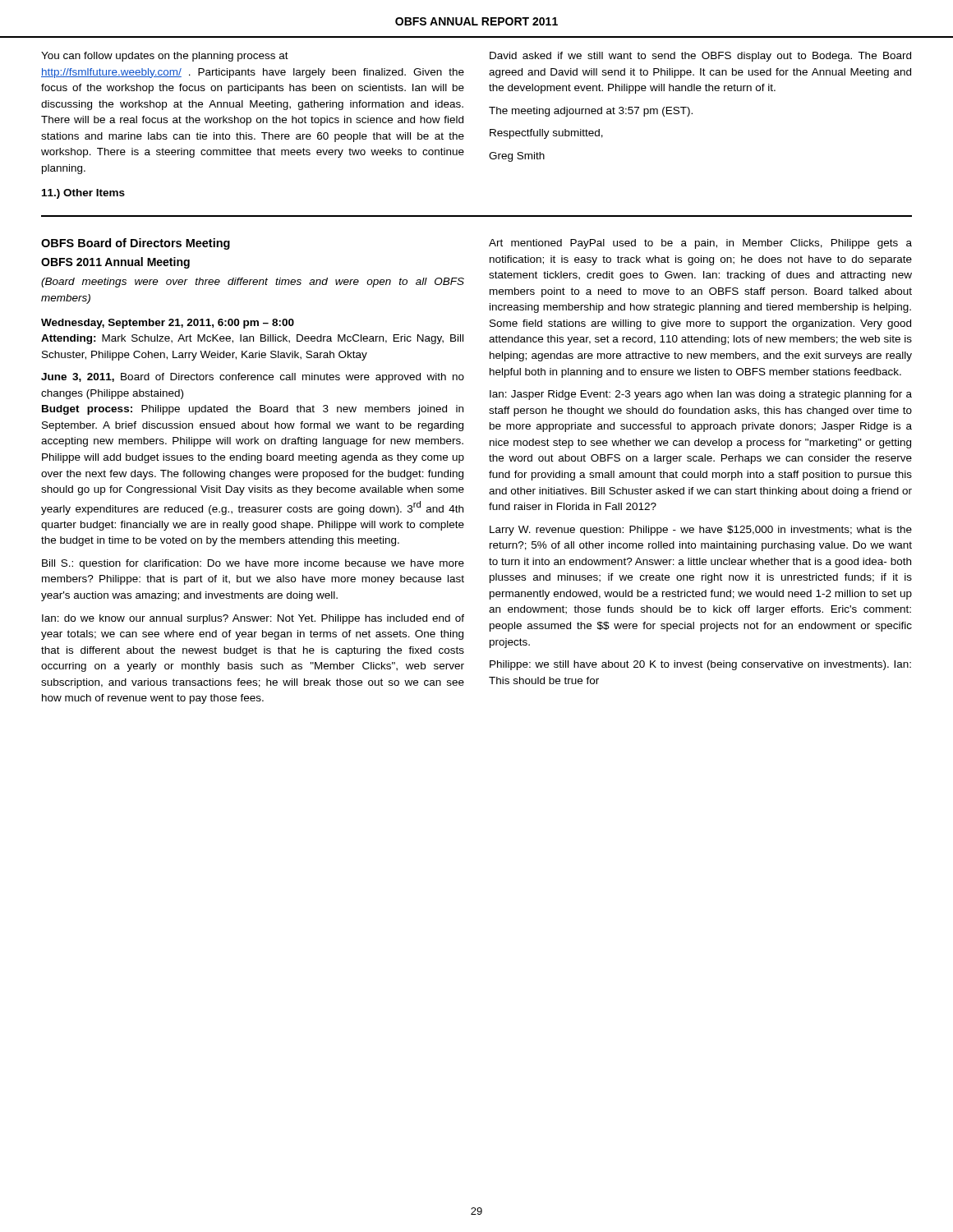The image size is (953, 1232).
Task: Click on the text block with the text "Ian: do we know our"
Action: click(x=253, y=658)
